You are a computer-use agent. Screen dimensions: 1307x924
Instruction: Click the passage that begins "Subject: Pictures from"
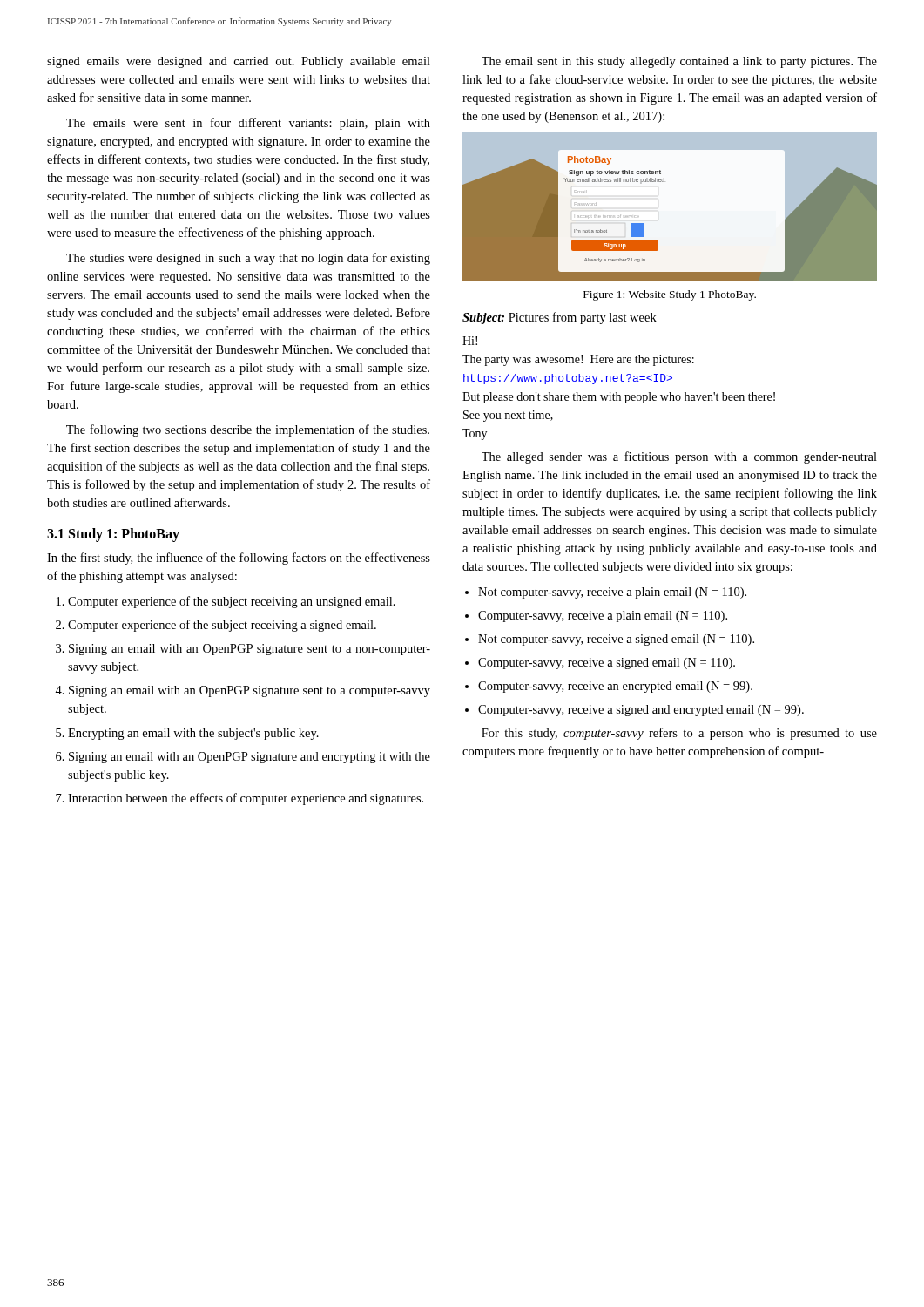click(x=560, y=318)
